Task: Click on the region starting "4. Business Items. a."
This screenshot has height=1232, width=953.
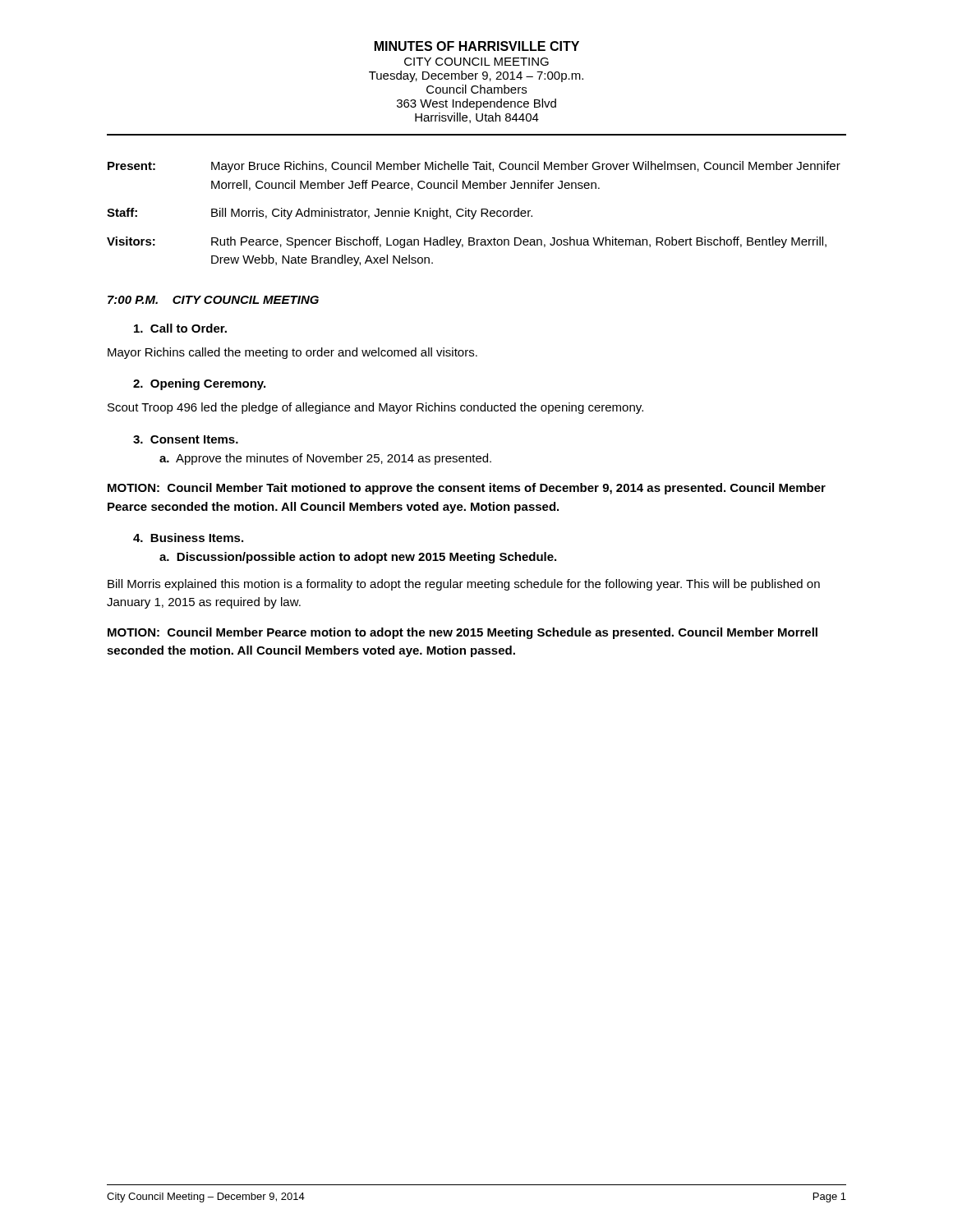Action: pos(476,548)
